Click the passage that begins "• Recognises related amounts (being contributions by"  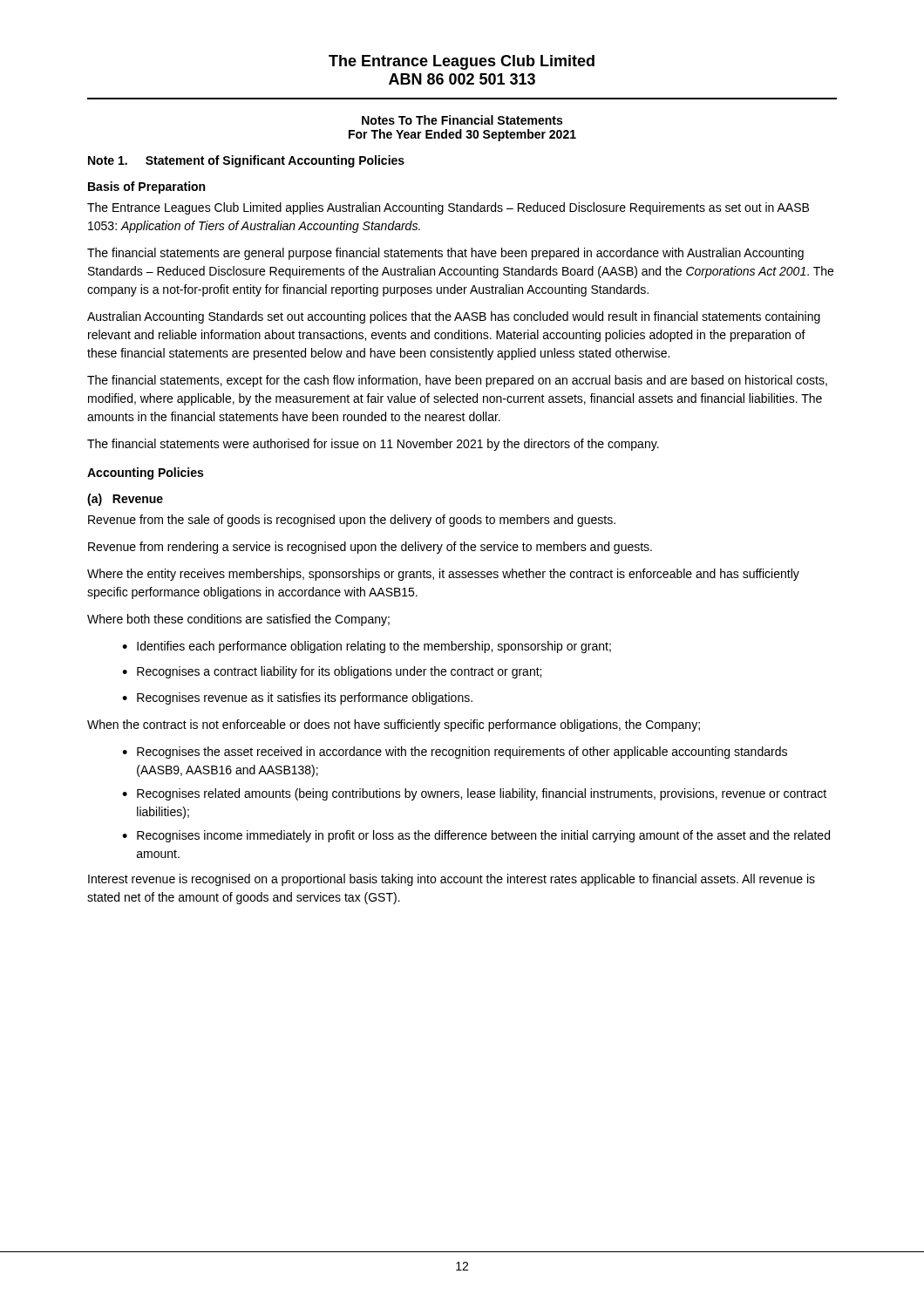[x=479, y=803]
